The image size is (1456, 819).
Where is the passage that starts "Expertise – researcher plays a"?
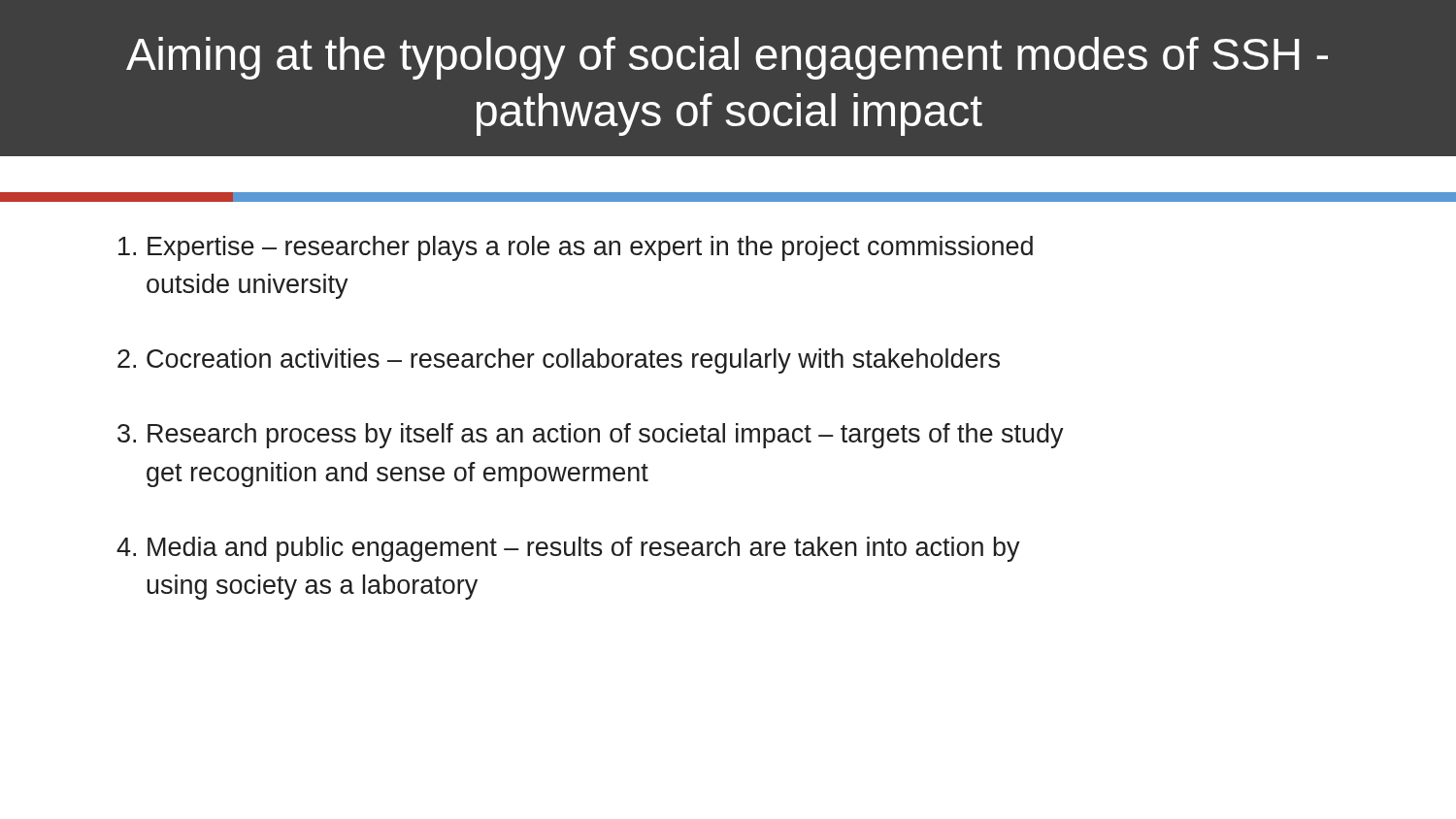click(x=728, y=268)
